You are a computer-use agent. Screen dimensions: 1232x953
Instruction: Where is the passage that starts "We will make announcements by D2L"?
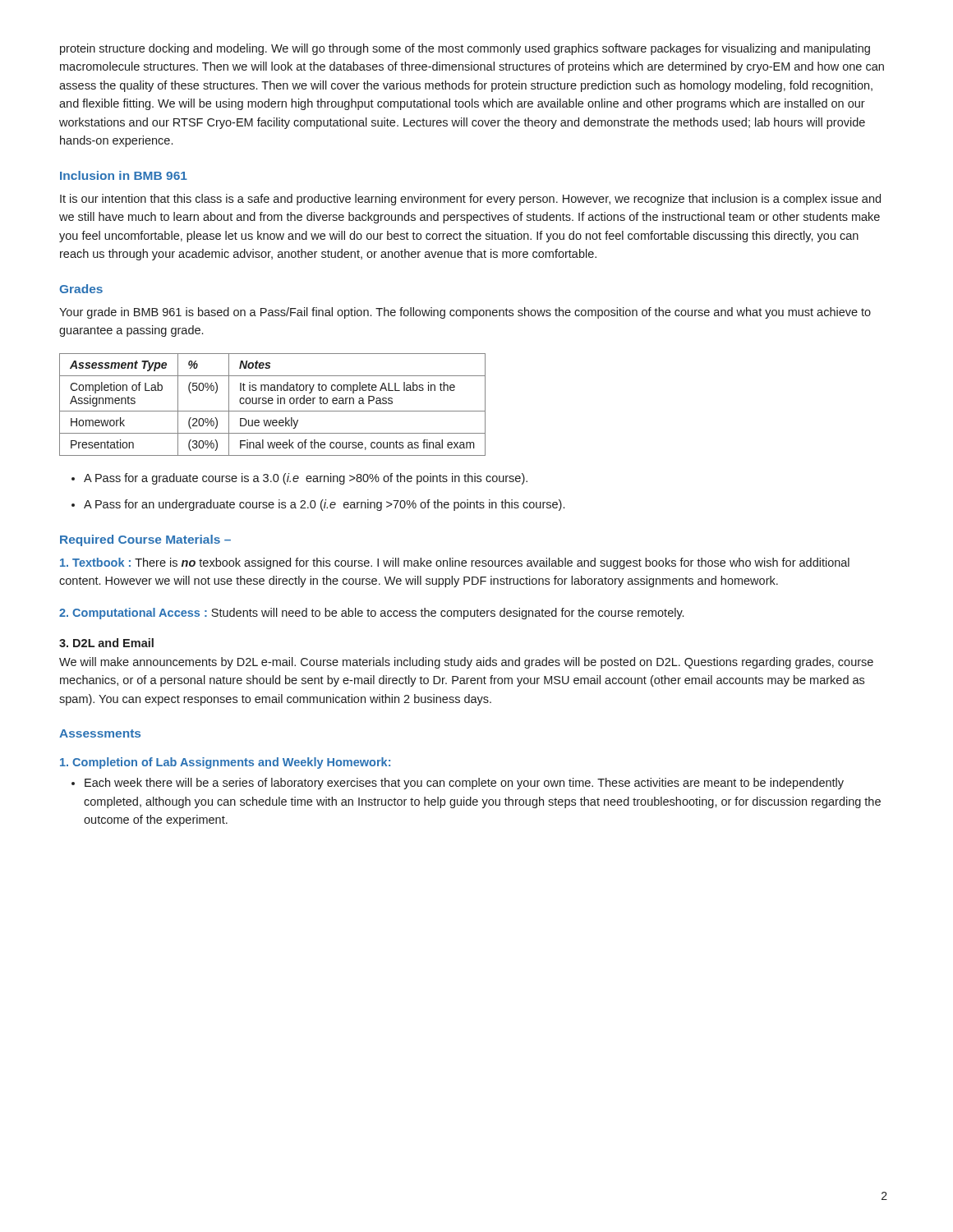(466, 680)
